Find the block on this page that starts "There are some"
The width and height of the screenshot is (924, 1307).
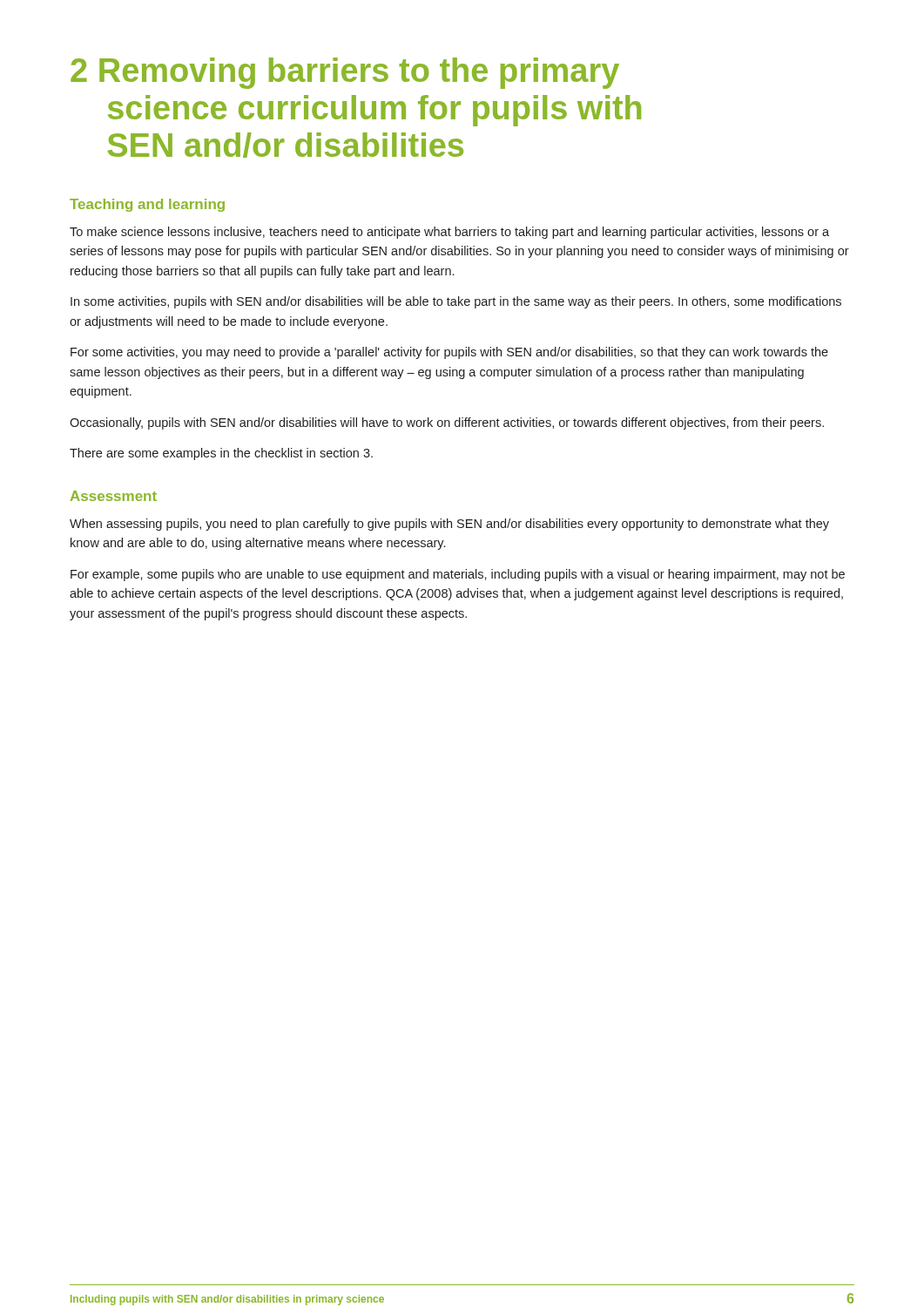coord(222,453)
